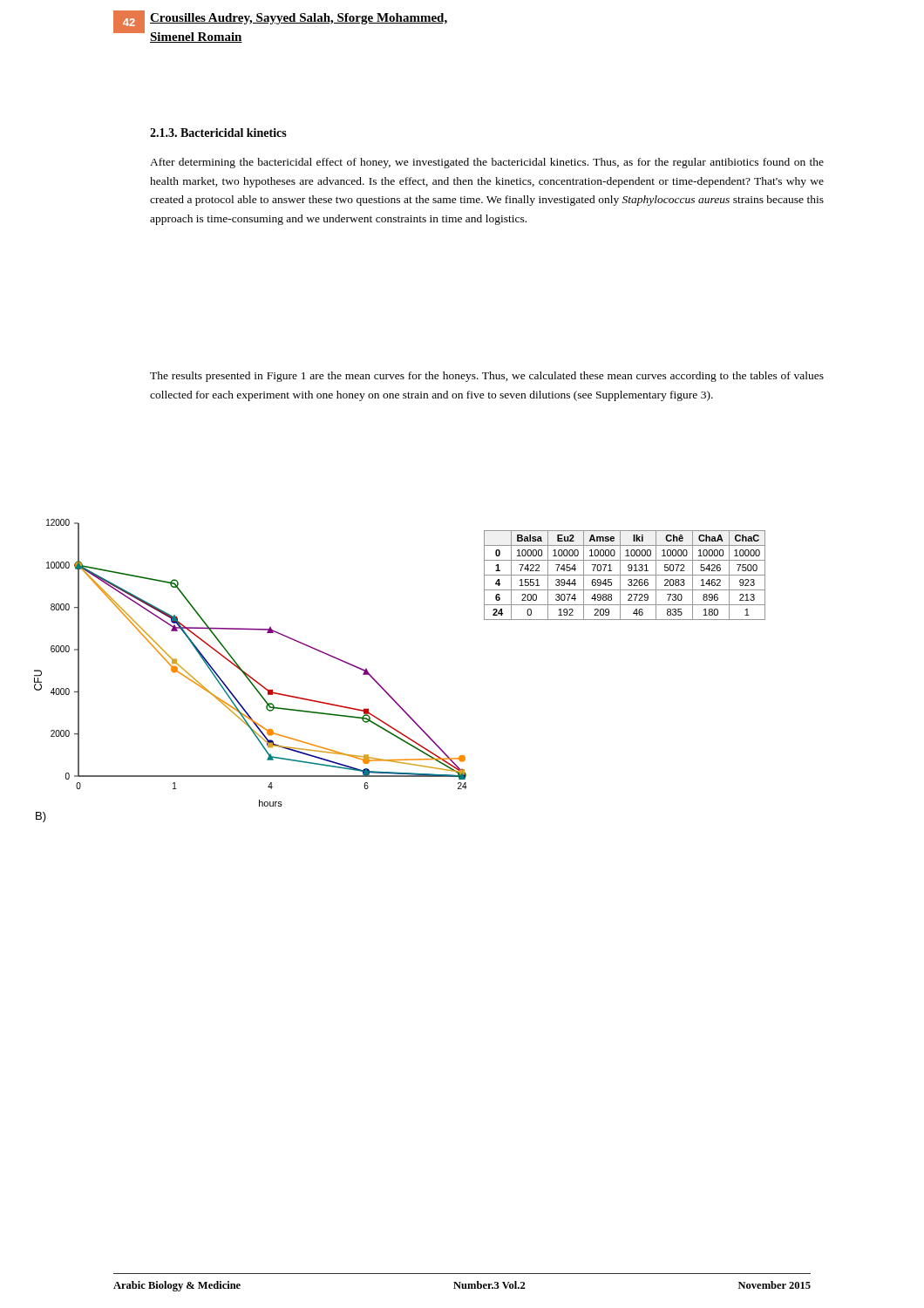Locate the table with the text "7500"
This screenshot has height=1308, width=924.
pos(625,575)
